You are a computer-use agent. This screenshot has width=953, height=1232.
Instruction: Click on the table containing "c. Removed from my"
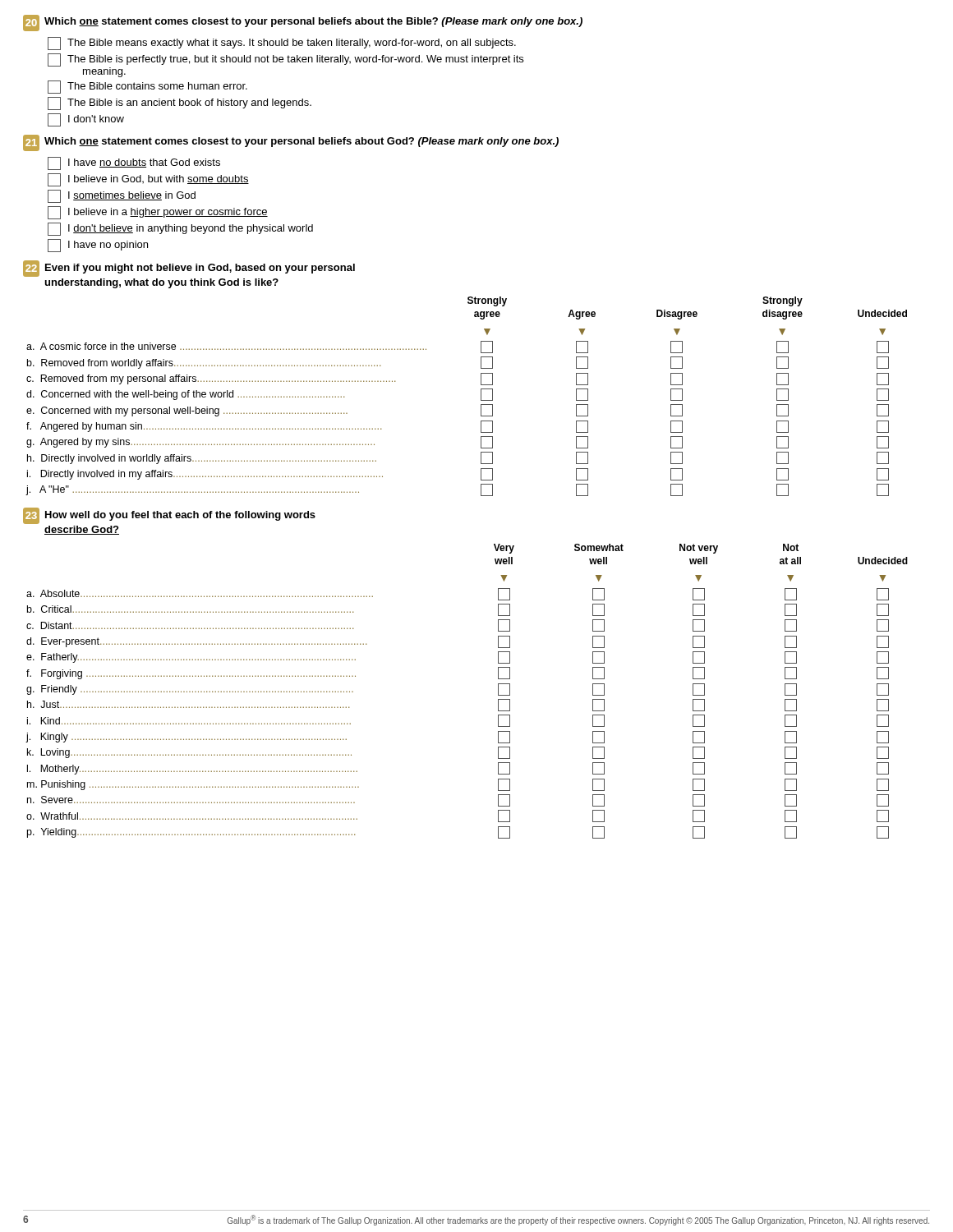point(476,396)
